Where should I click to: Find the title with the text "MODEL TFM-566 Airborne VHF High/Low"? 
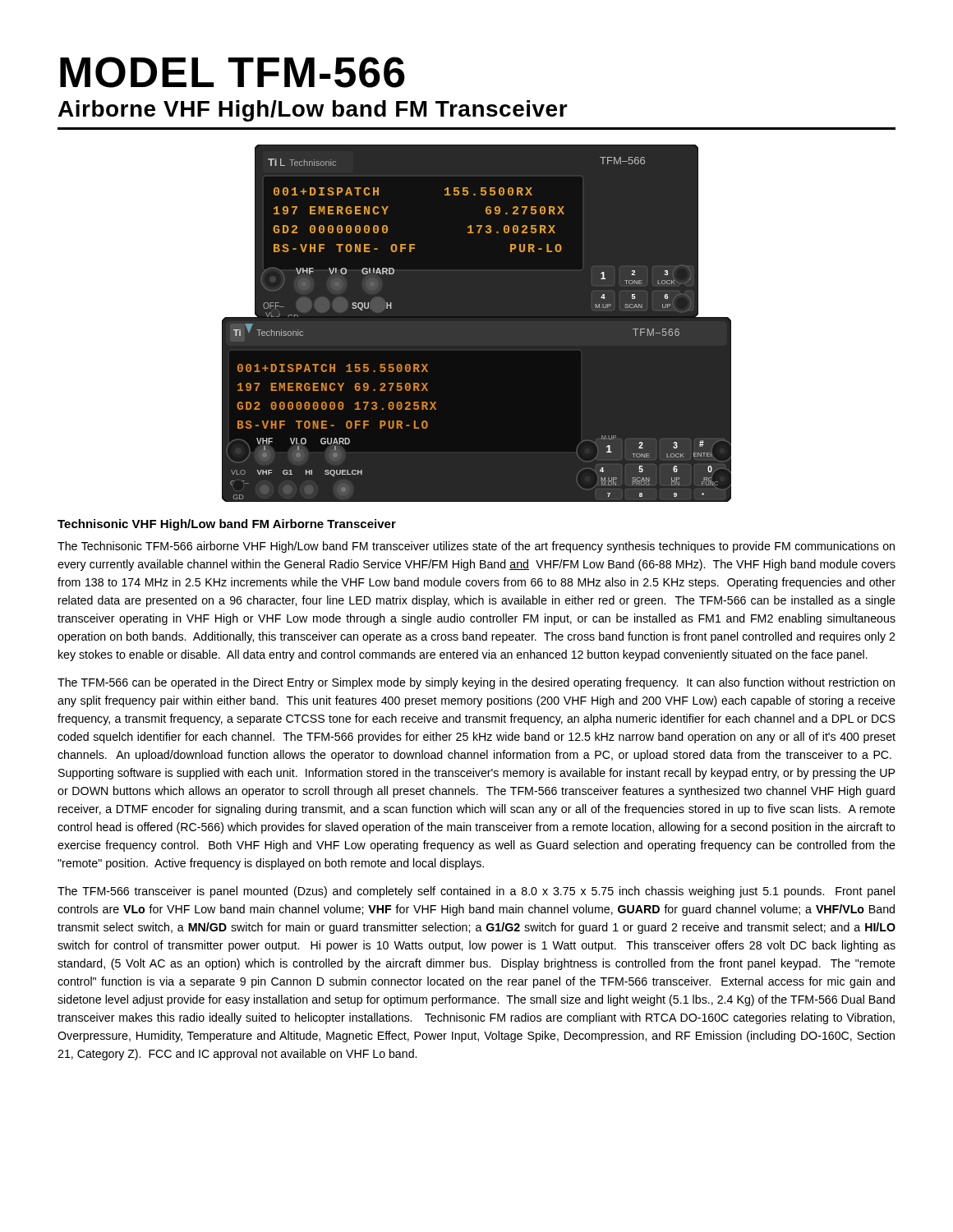coord(313,89)
